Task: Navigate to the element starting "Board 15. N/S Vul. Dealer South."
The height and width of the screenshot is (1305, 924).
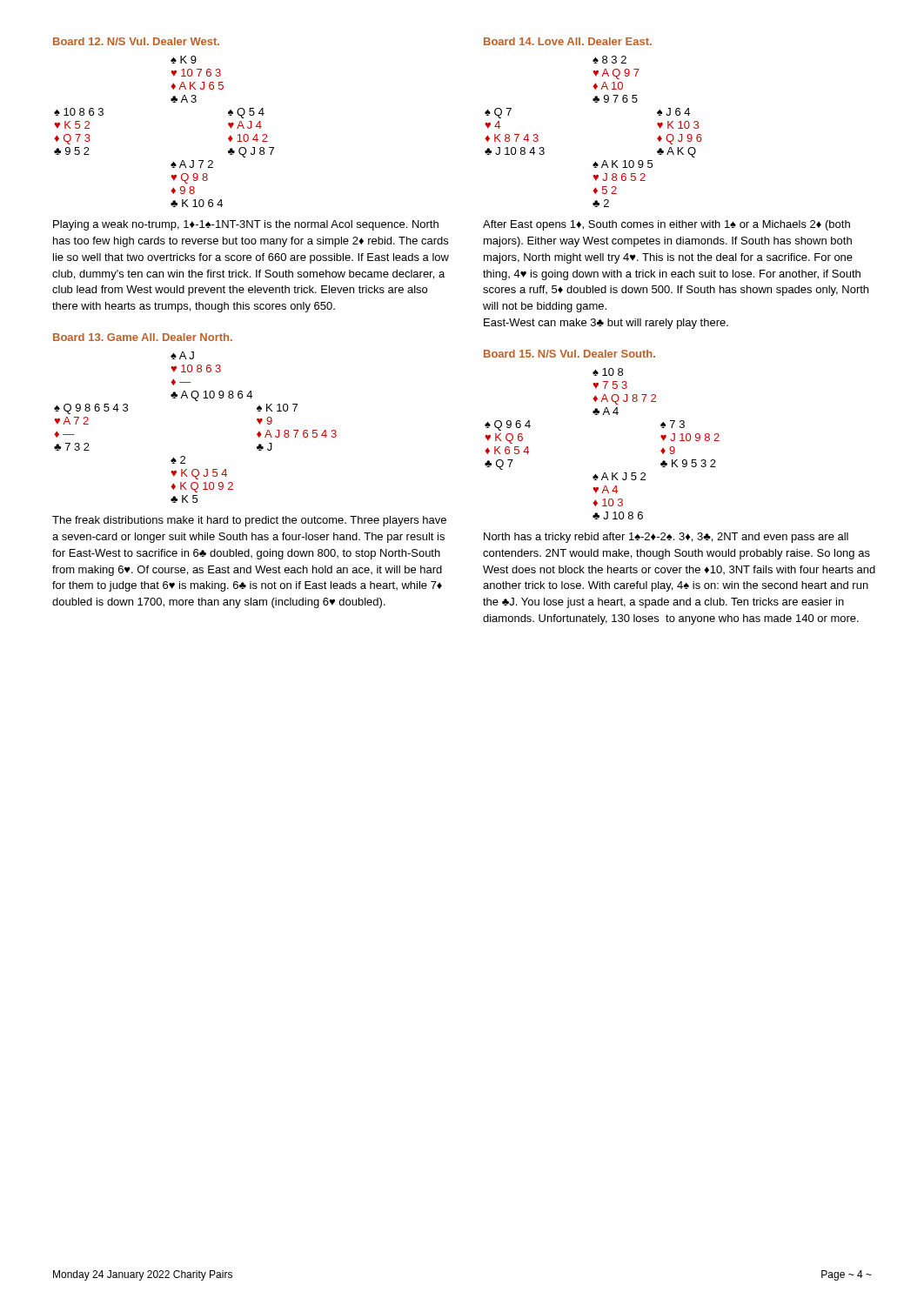Action: tap(569, 354)
